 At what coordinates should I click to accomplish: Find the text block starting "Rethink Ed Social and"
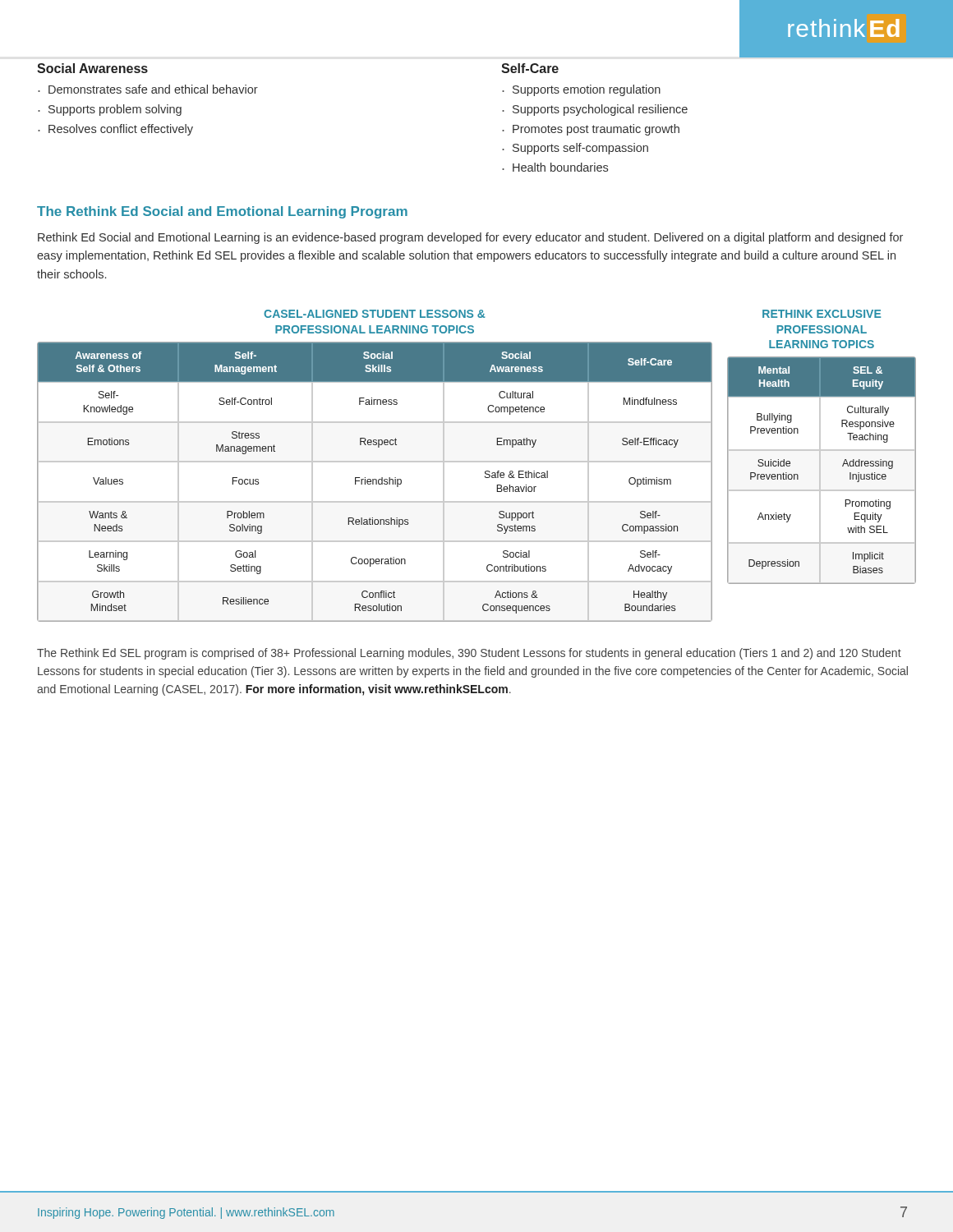[470, 256]
